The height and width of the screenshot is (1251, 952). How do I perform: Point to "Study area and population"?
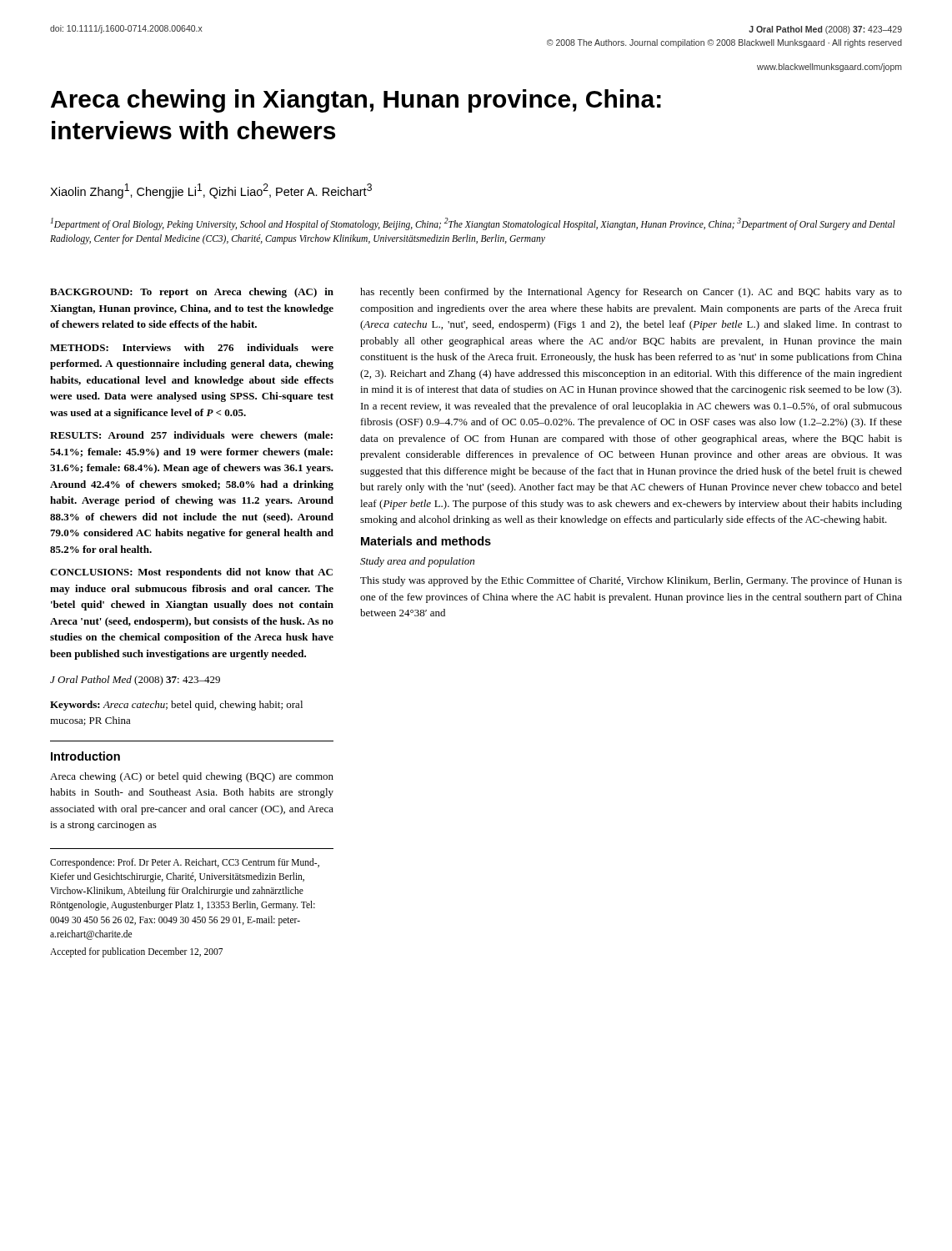click(418, 560)
